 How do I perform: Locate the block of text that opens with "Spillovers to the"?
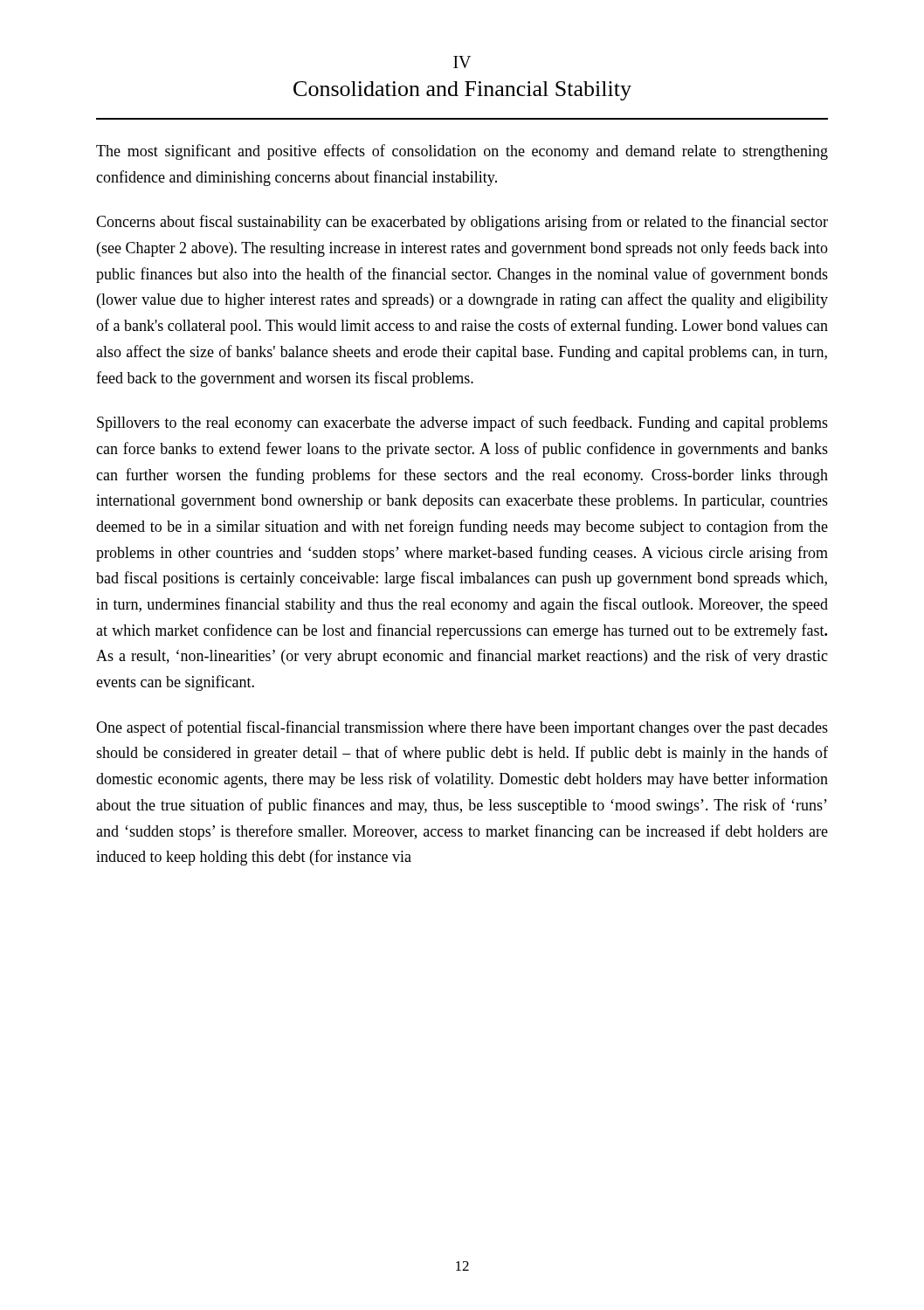point(462,552)
